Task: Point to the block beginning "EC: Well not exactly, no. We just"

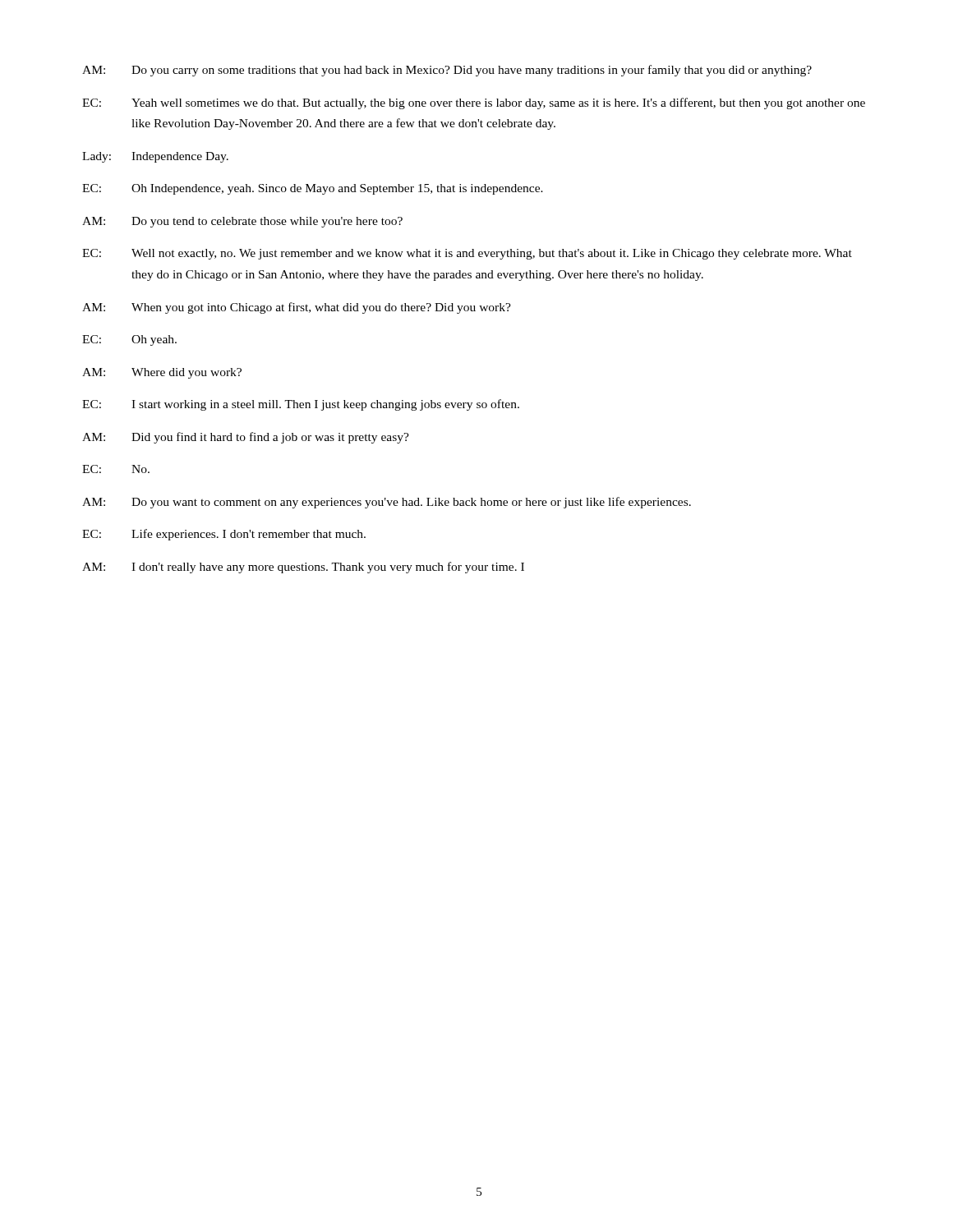Action: coord(479,264)
